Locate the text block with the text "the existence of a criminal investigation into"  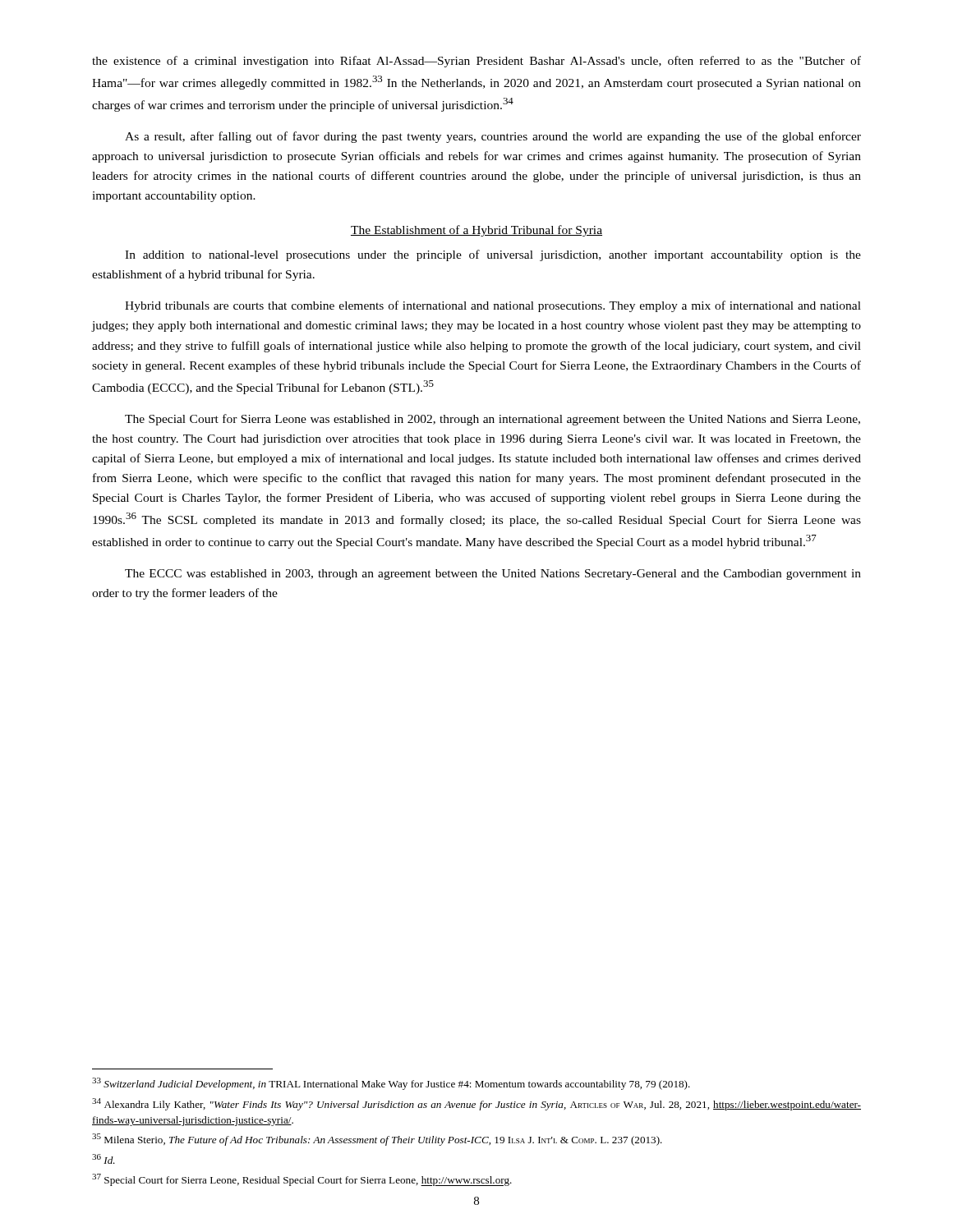[x=476, y=83]
